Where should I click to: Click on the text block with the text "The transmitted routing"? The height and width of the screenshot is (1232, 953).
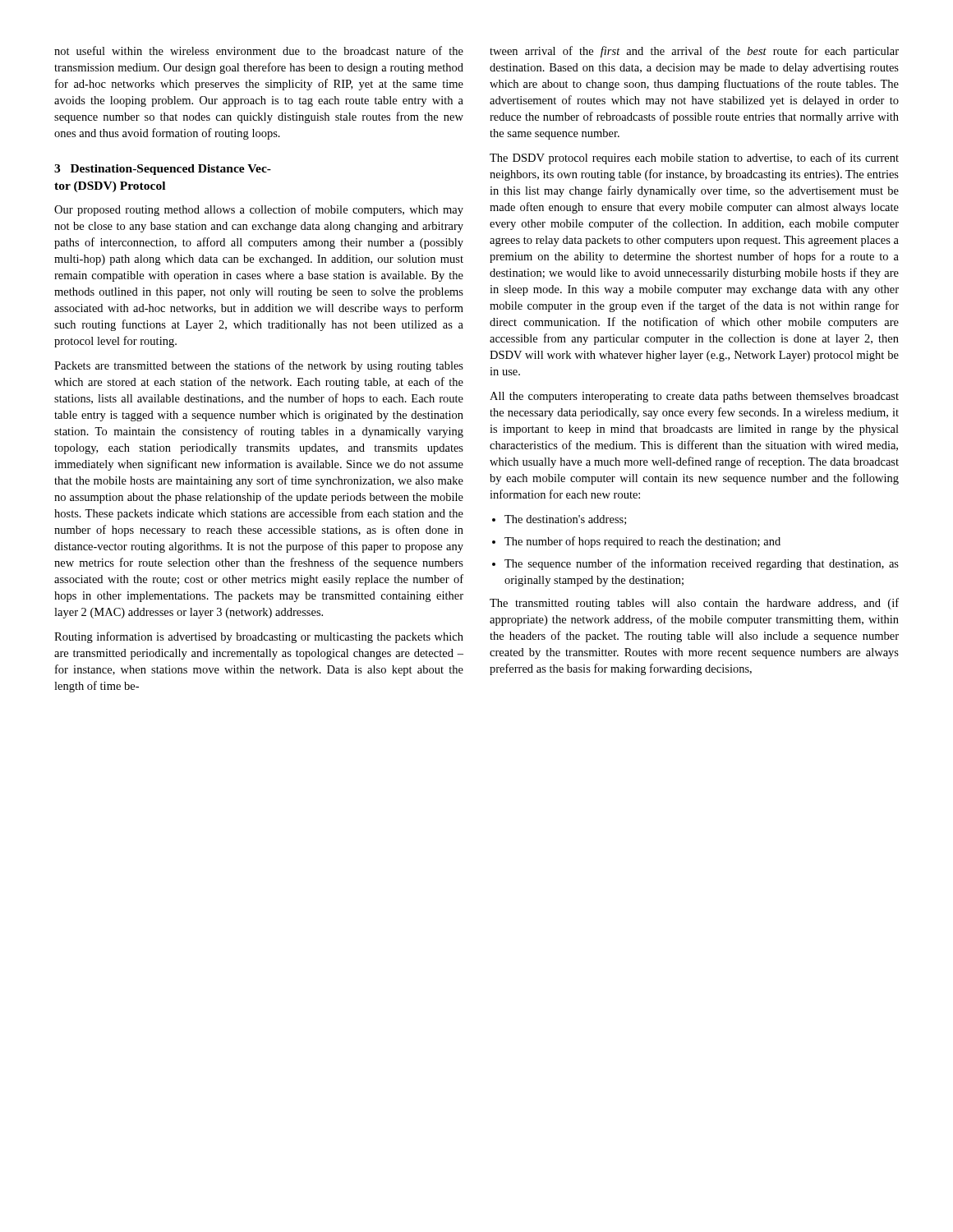694,636
